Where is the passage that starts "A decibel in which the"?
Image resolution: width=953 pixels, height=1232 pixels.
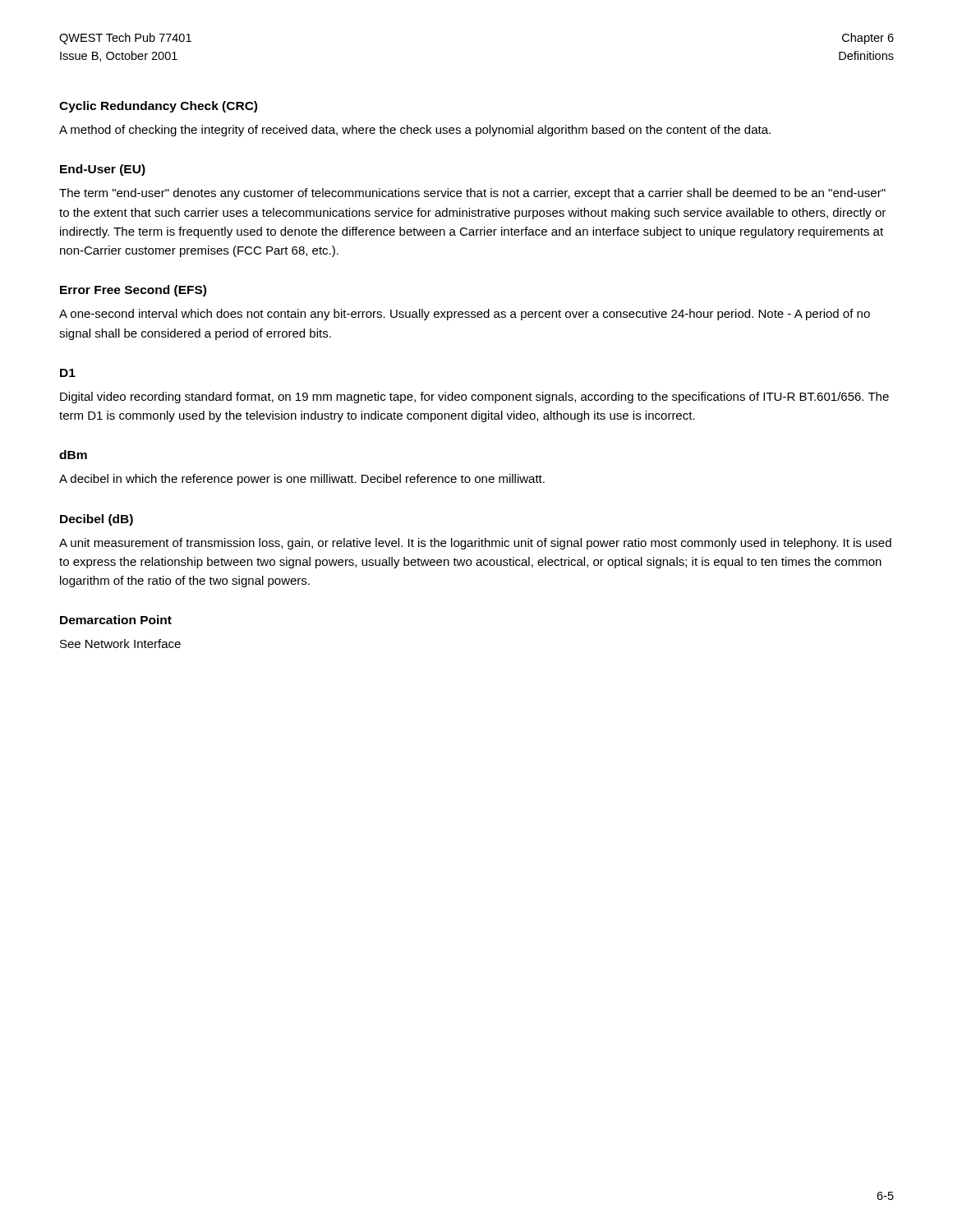pos(302,479)
